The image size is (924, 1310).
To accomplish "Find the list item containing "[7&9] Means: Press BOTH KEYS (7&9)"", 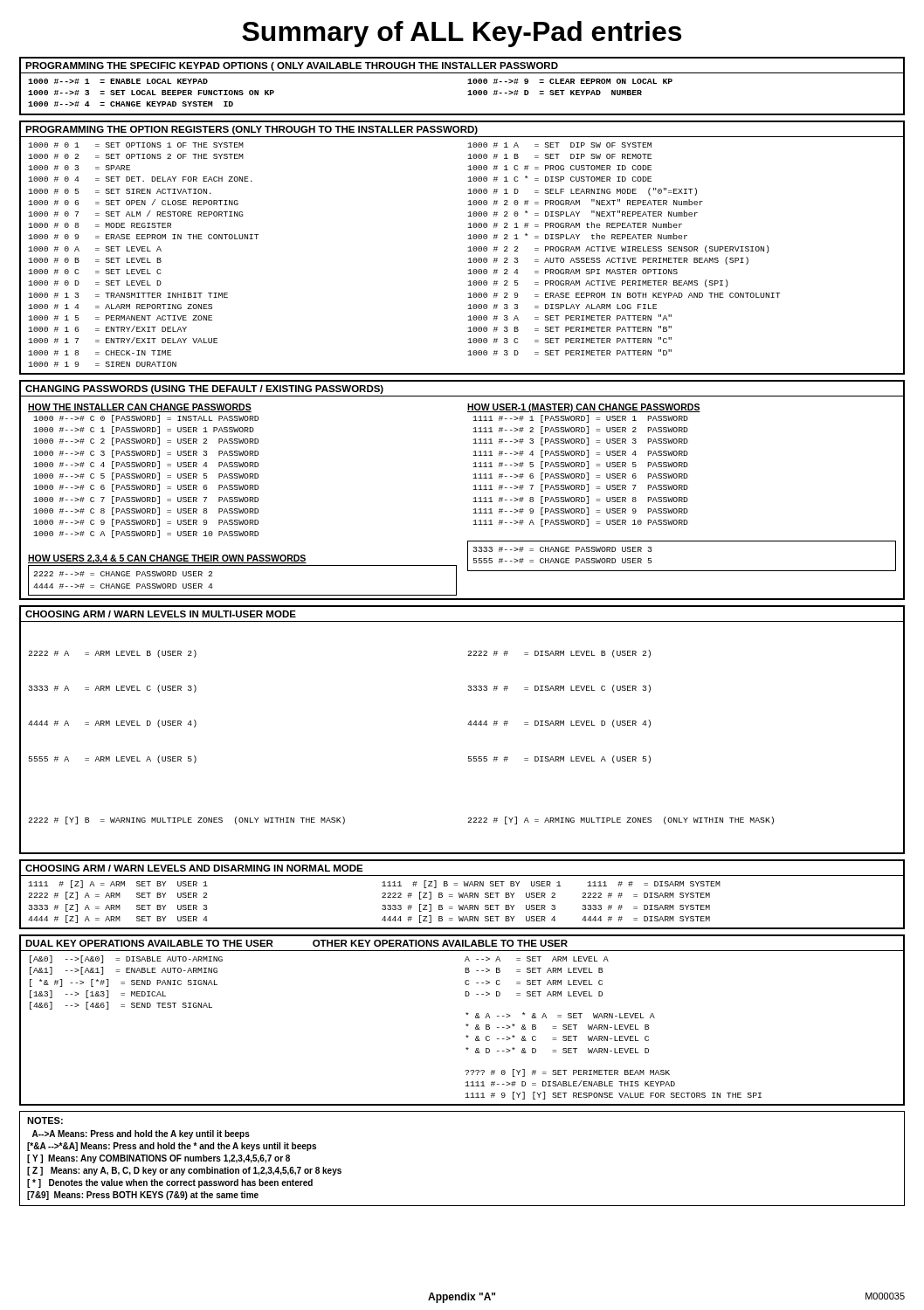I will coord(143,1196).
